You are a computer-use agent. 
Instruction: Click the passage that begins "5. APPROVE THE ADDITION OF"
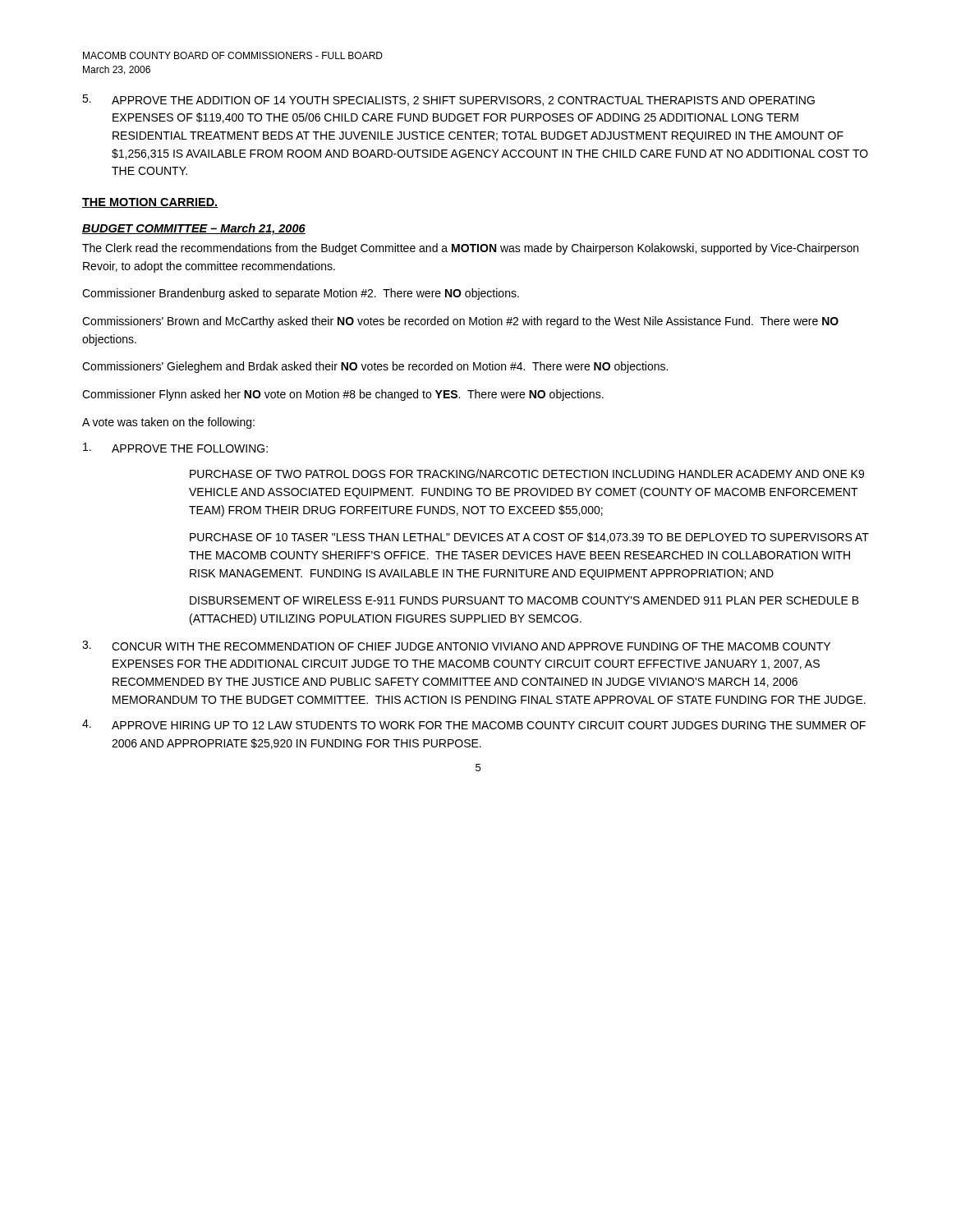pyautogui.click(x=478, y=136)
